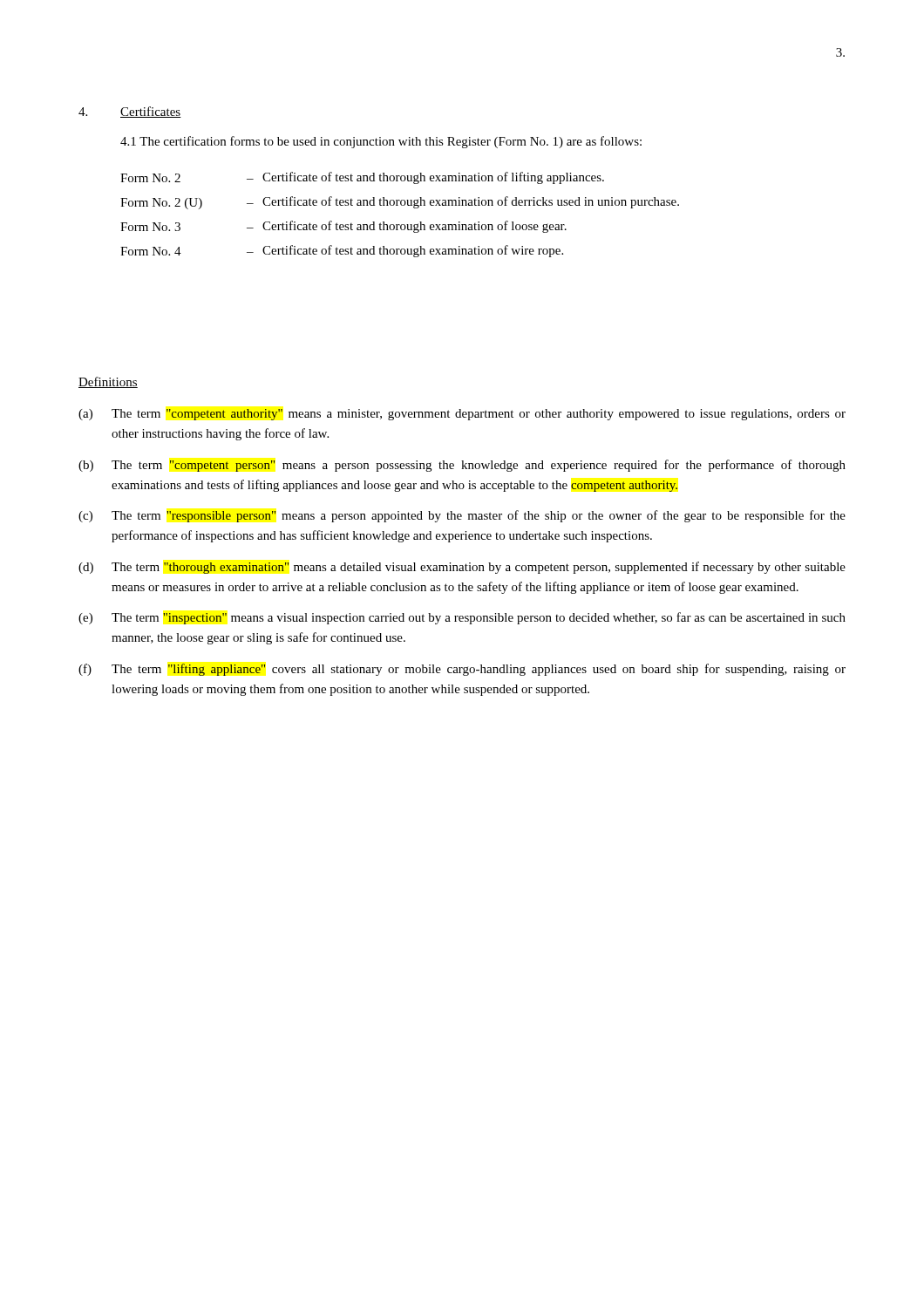Click on the text block starting "(f) The term "lifting appliance" covers"
This screenshot has width=924, height=1308.
click(x=462, y=679)
